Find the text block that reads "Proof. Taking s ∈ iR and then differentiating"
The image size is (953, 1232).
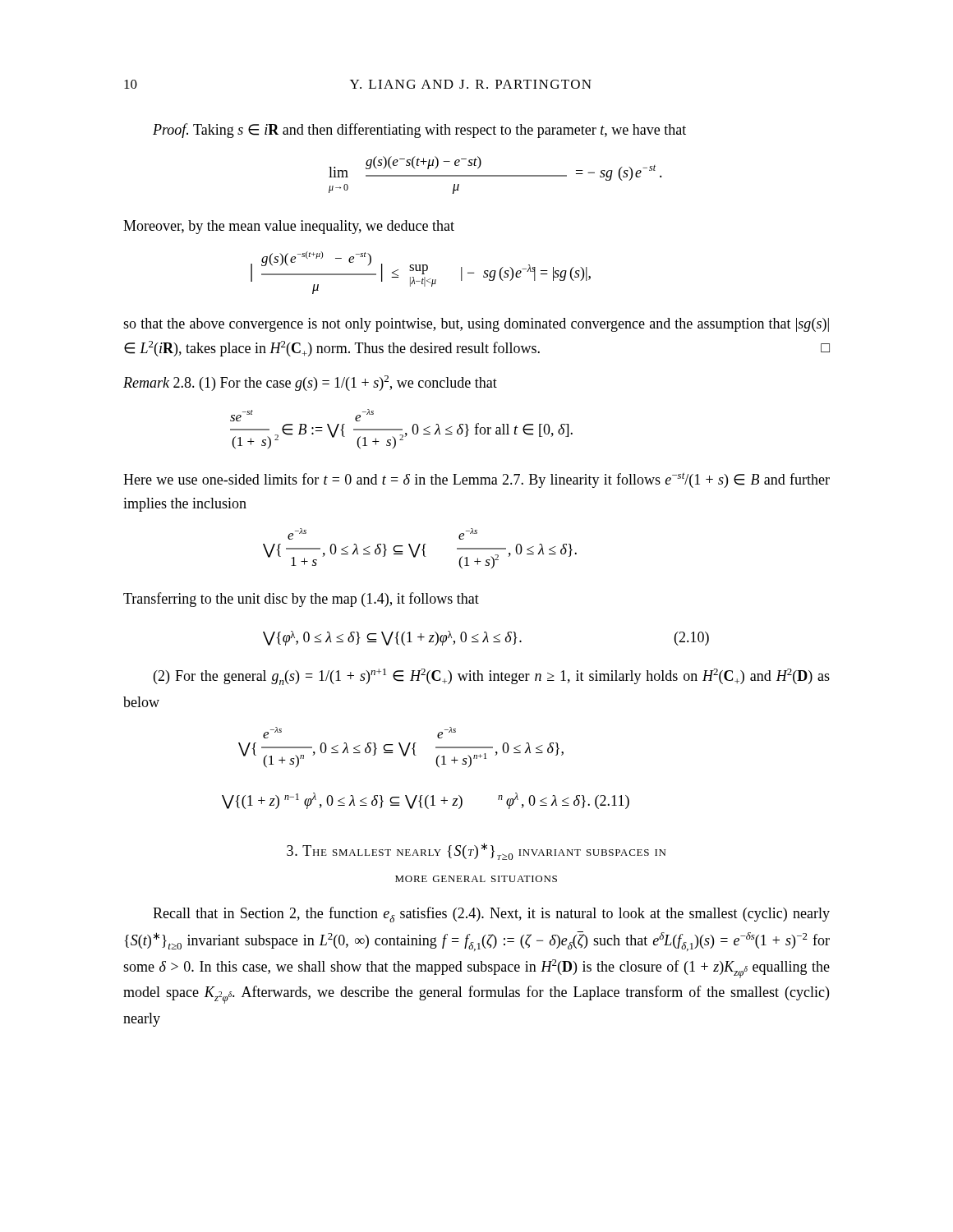pyautogui.click(x=420, y=129)
